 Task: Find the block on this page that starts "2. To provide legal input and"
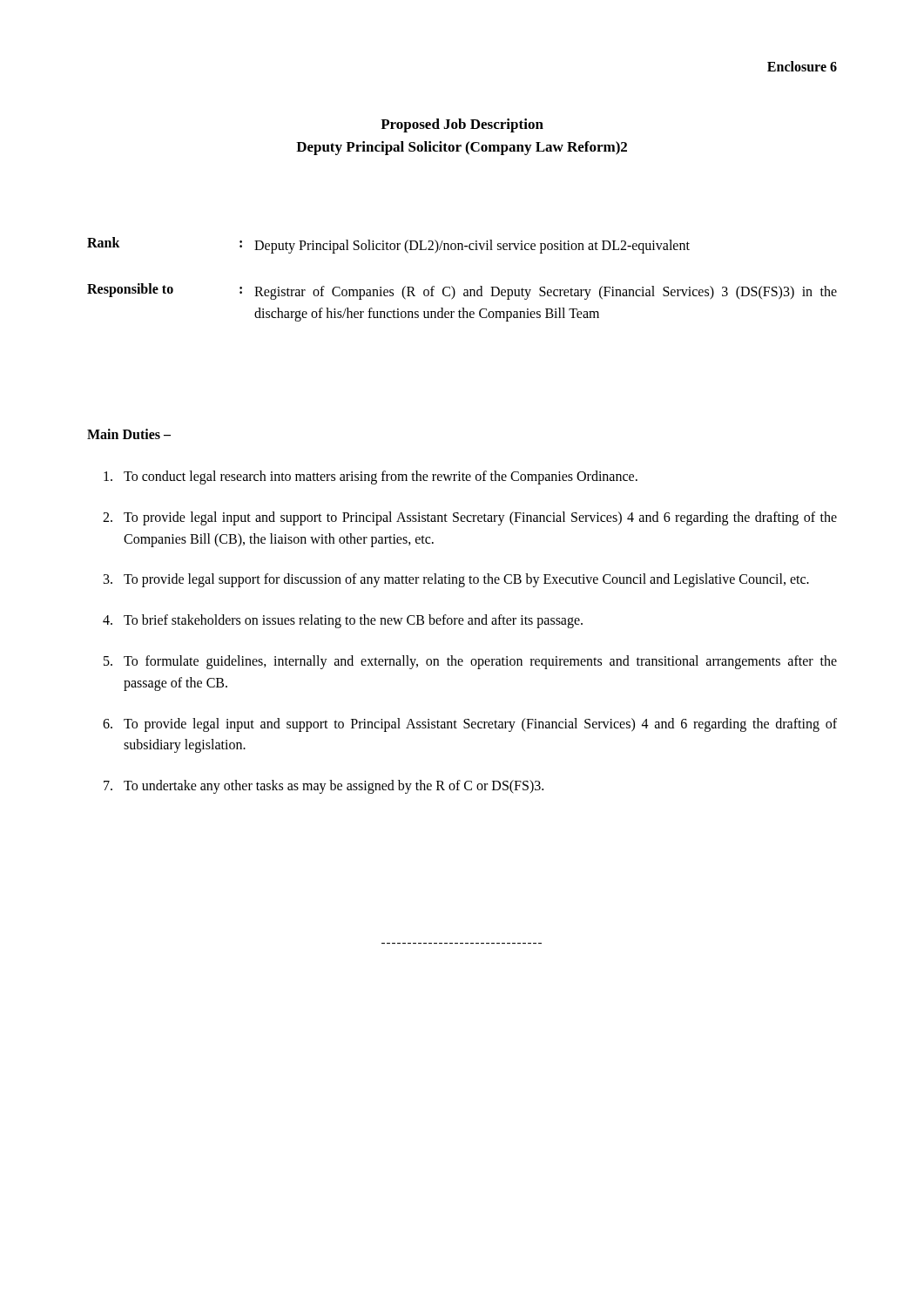(x=462, y=529)
